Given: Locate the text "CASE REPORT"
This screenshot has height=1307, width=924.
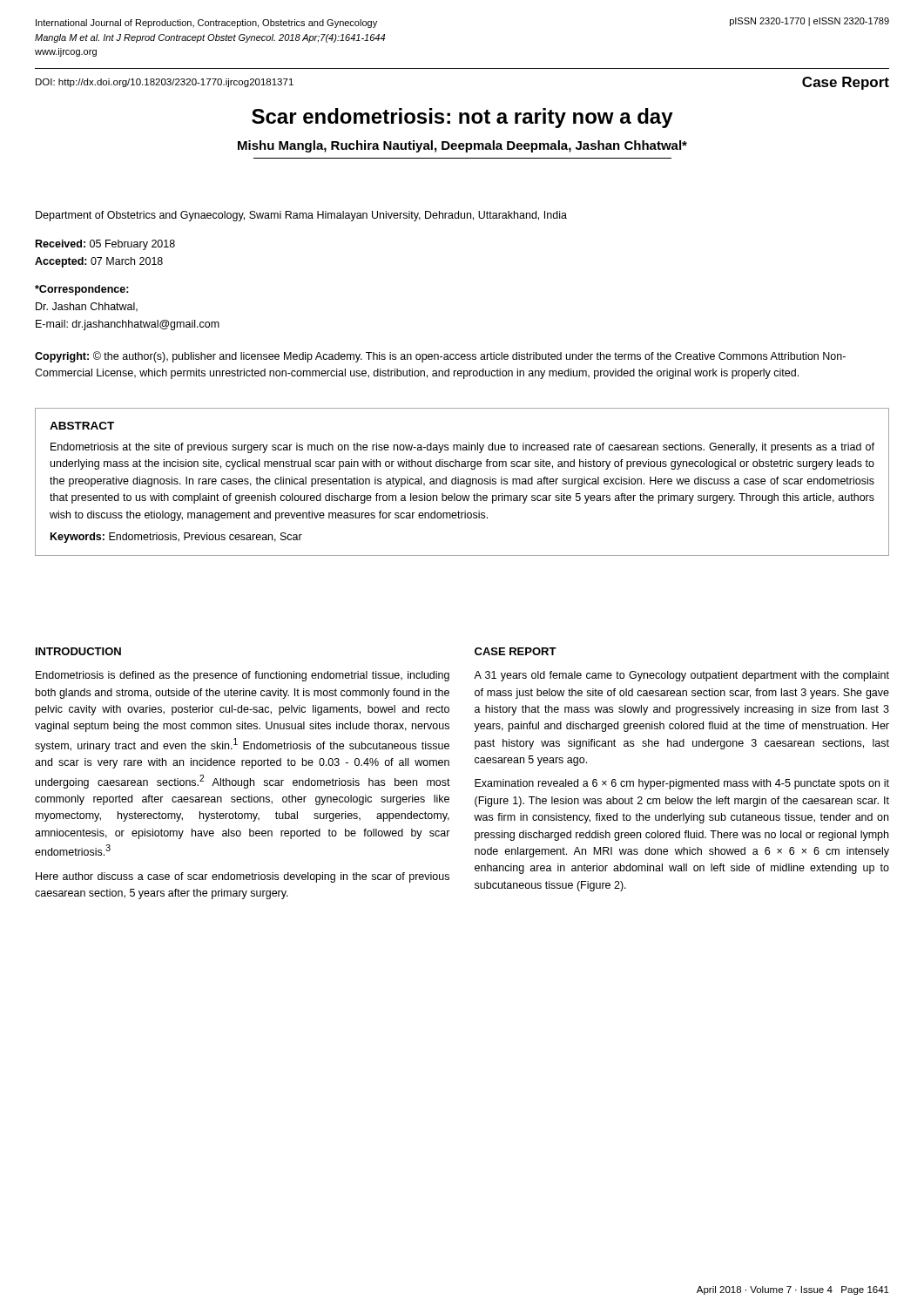Looking at the screenshot, I should click(515, 651).
